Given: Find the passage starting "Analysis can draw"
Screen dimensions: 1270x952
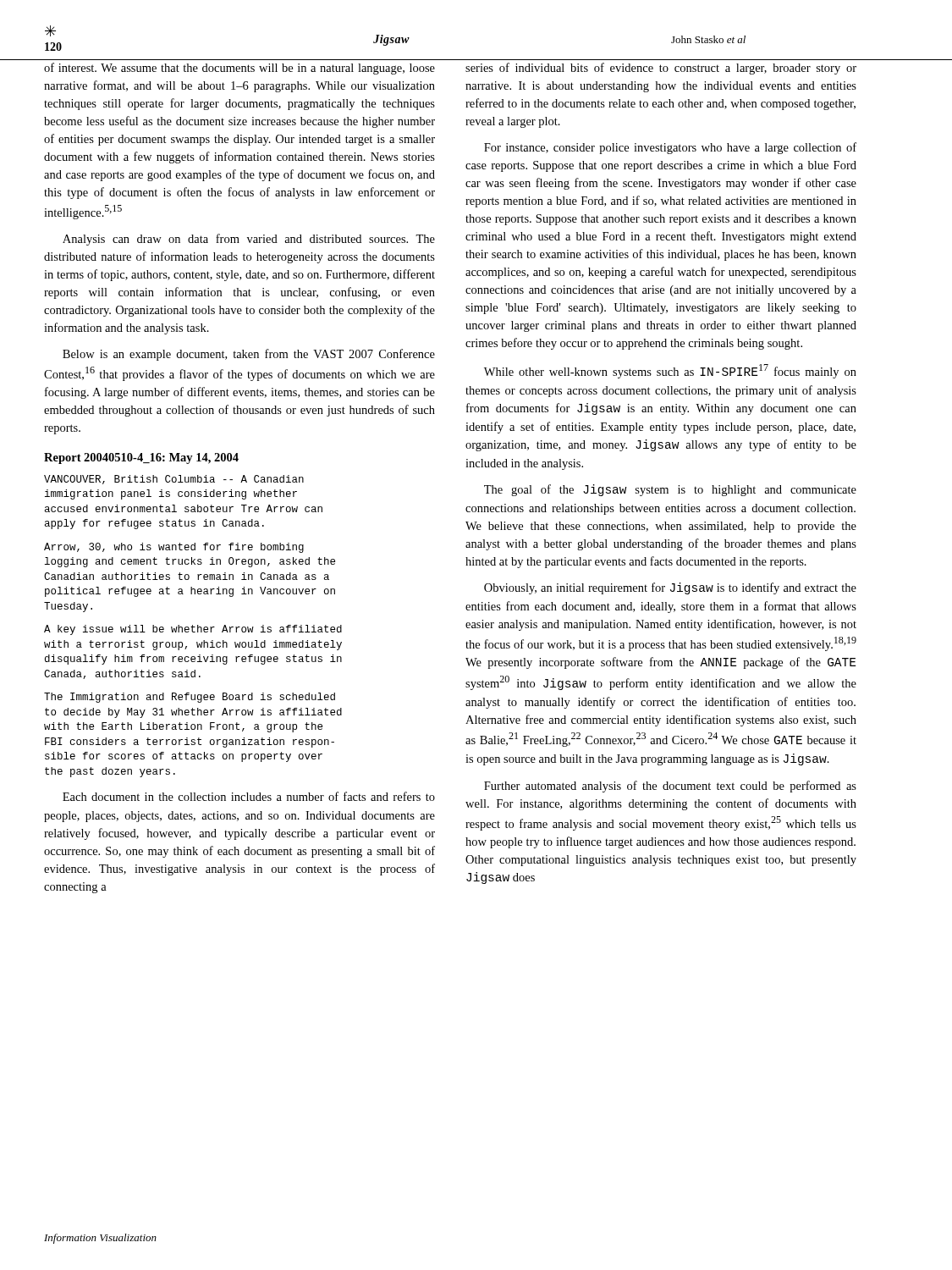Looking at the screenshot, I should (239, 284).
